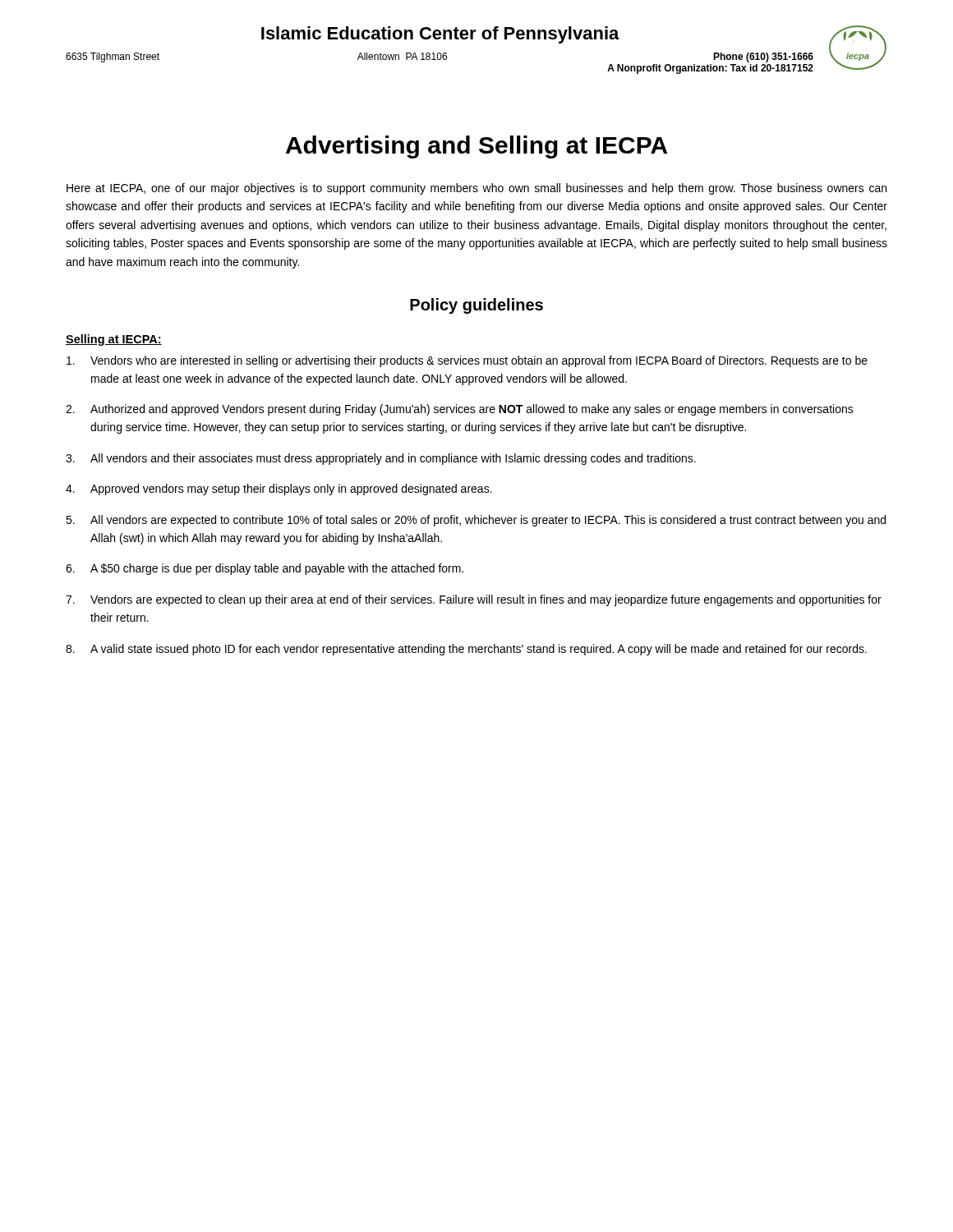Image resolution: width=953 pixels, height=1232 pixels.
Task: Point to the block beginning "Vendors who are interested in selling or advertising"
Action: click(476, 370)
